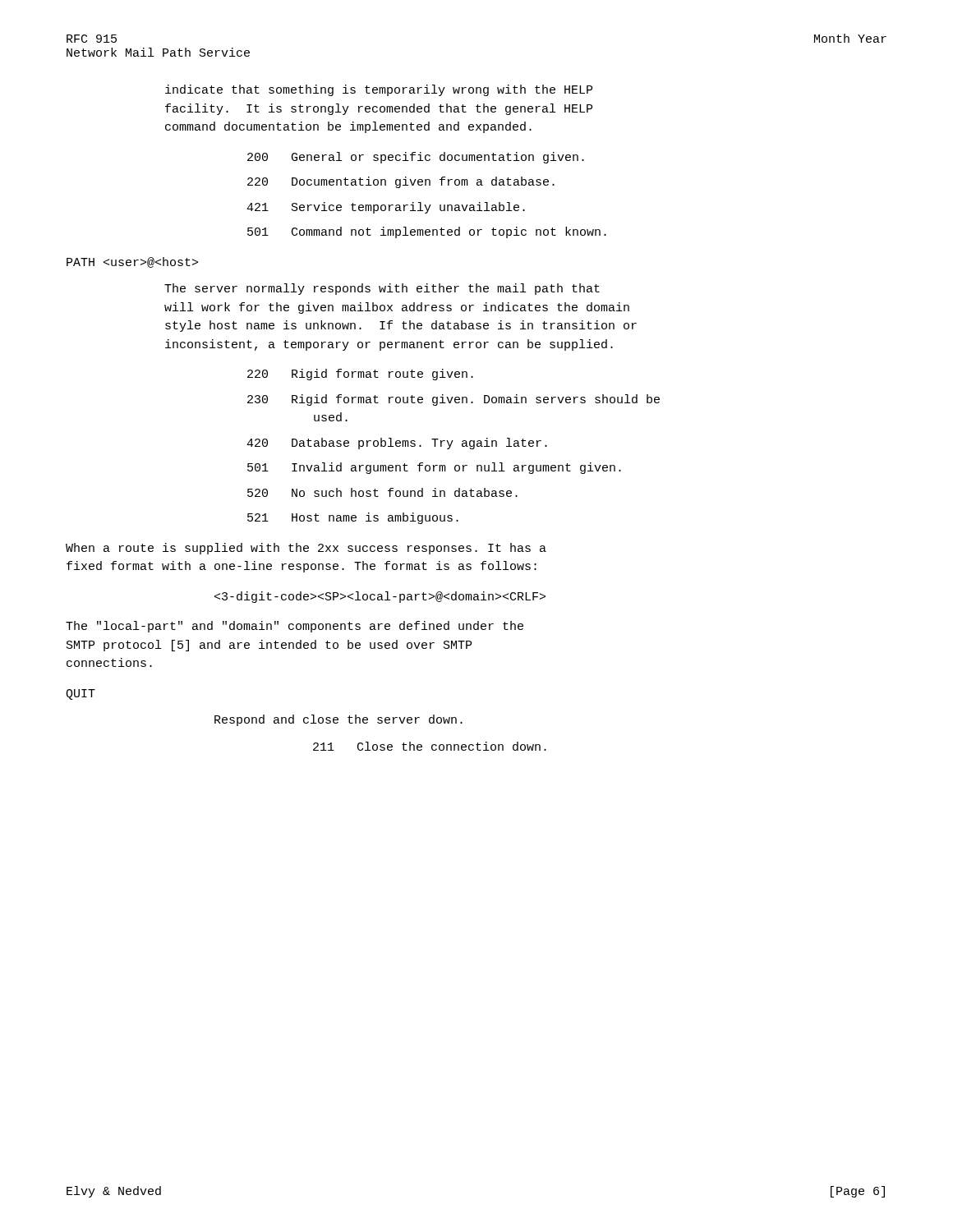Locate the list item that reads "211 Close the connection"
The width and height of the screenshot is (953, 1232).
tap(431, 747)
